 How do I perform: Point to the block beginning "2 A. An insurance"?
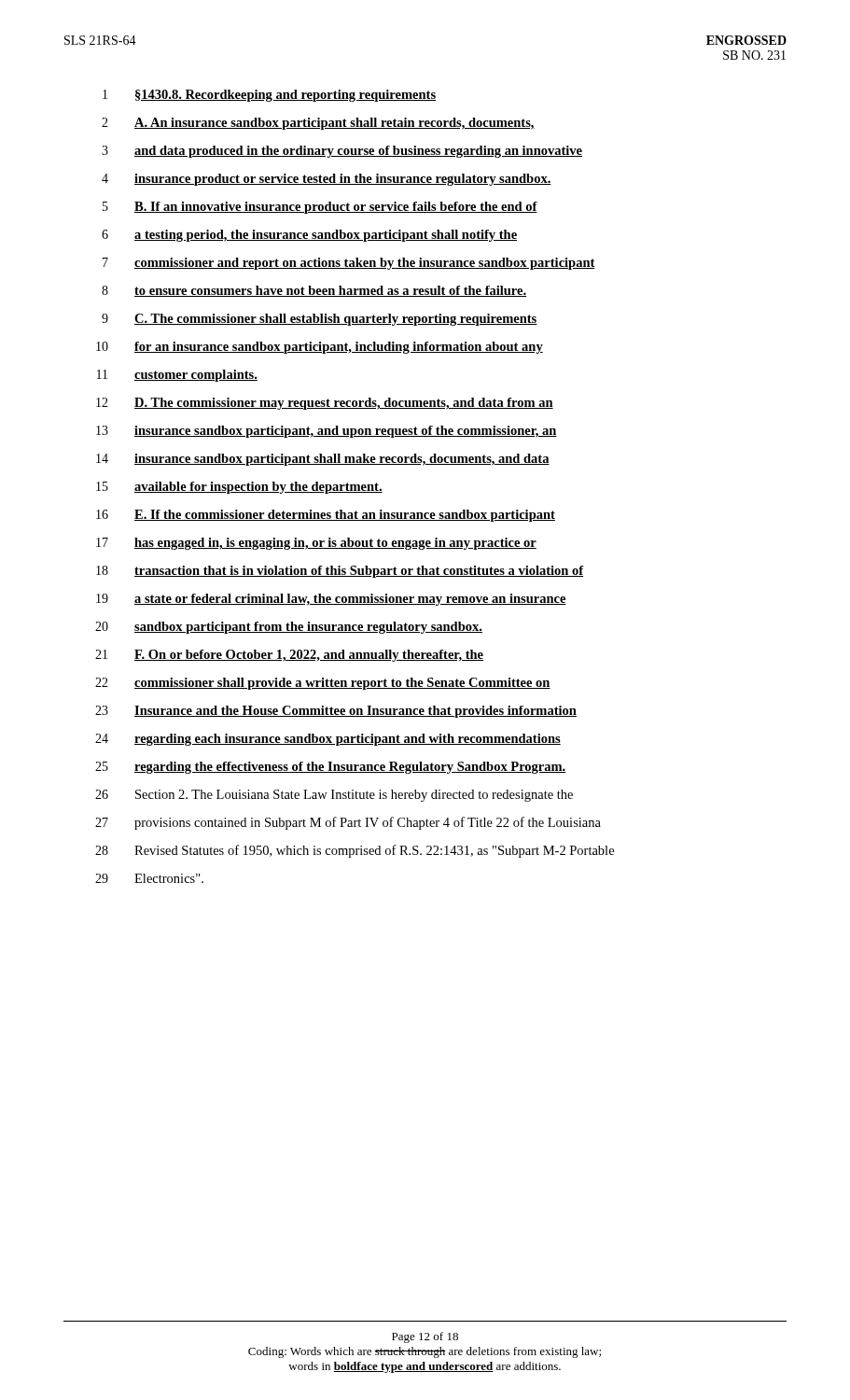click(x=425, y=122)
